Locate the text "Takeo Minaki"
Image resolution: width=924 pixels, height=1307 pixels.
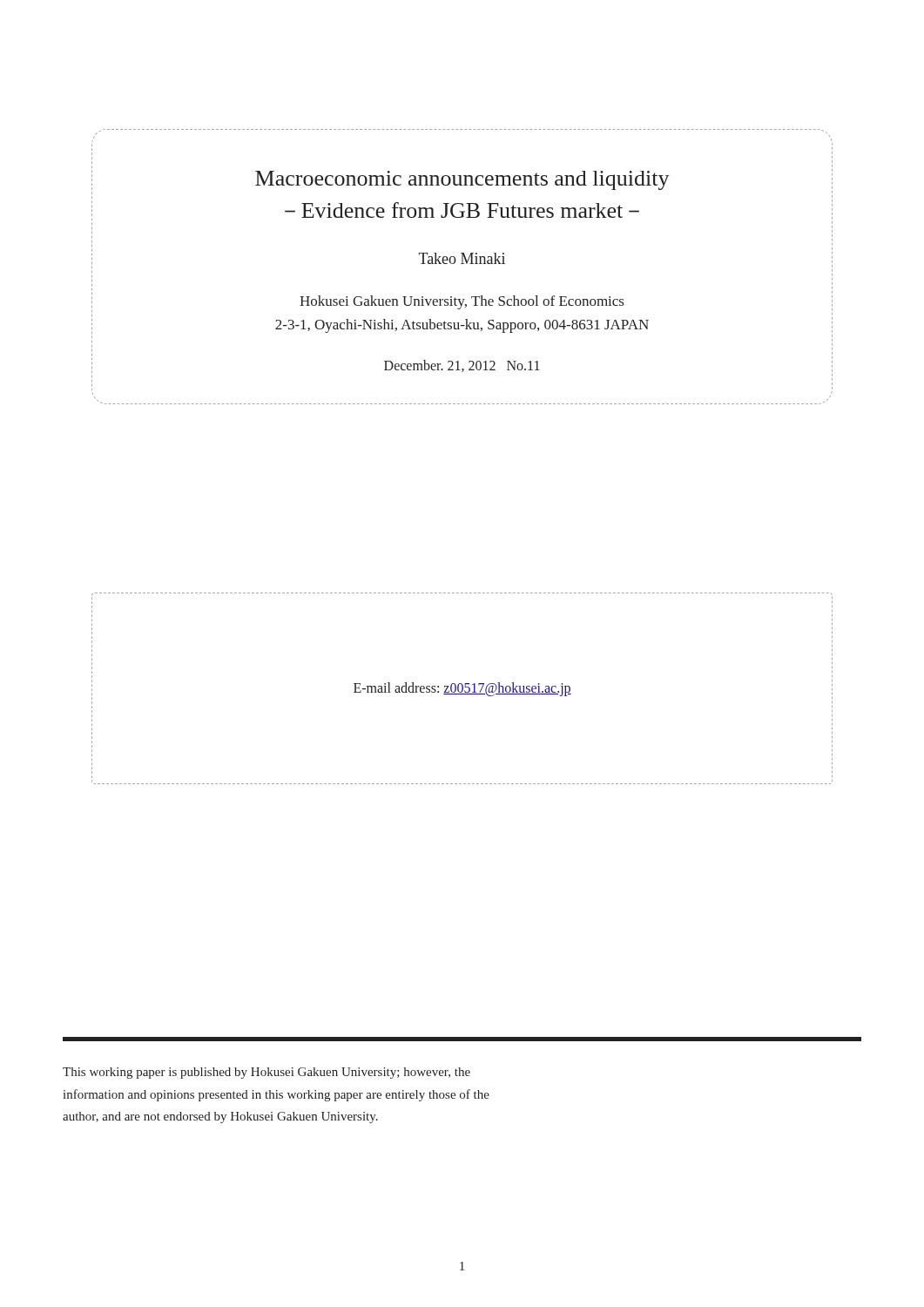462,259
